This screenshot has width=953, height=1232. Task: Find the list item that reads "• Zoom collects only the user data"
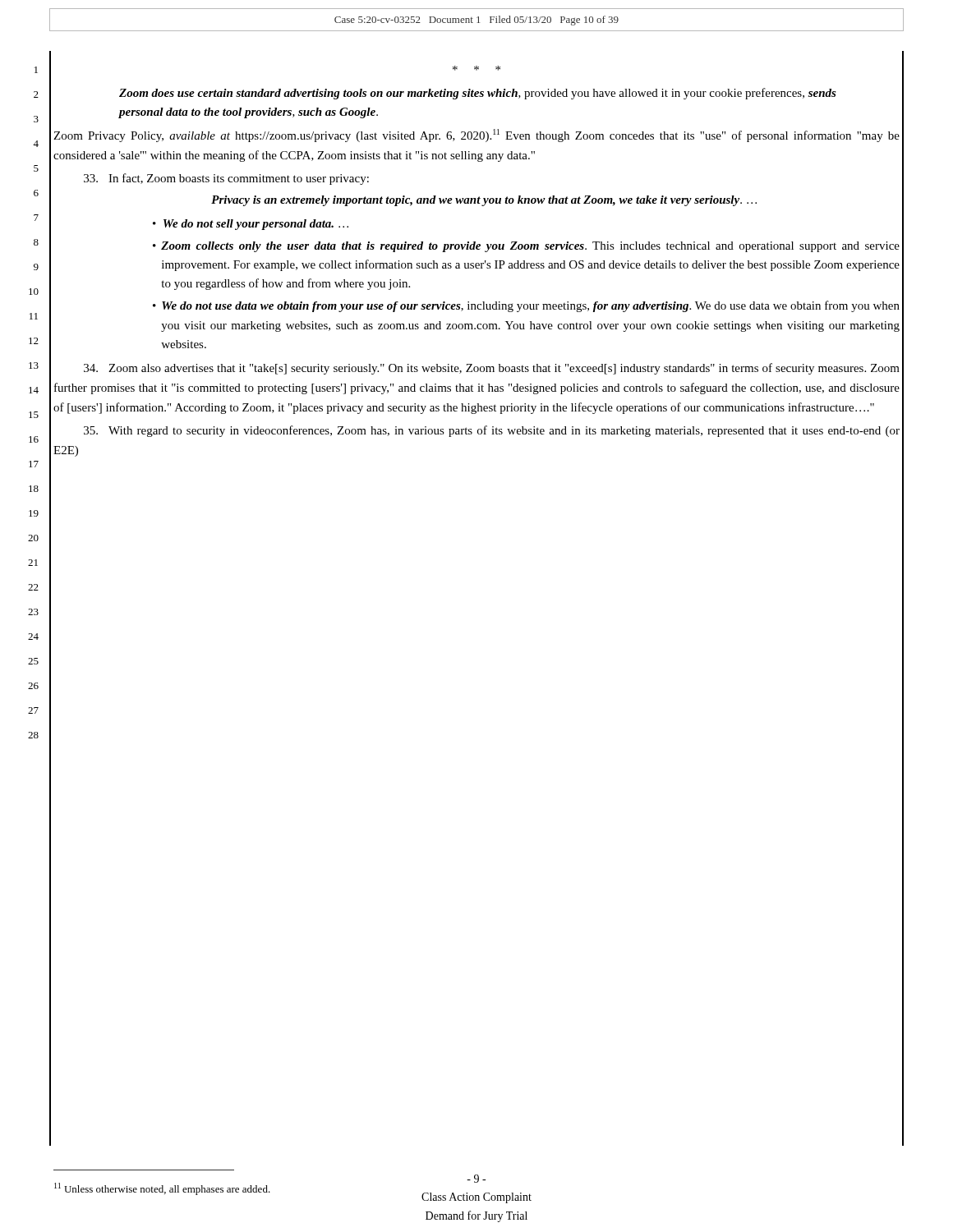click(x=526, y=265)
